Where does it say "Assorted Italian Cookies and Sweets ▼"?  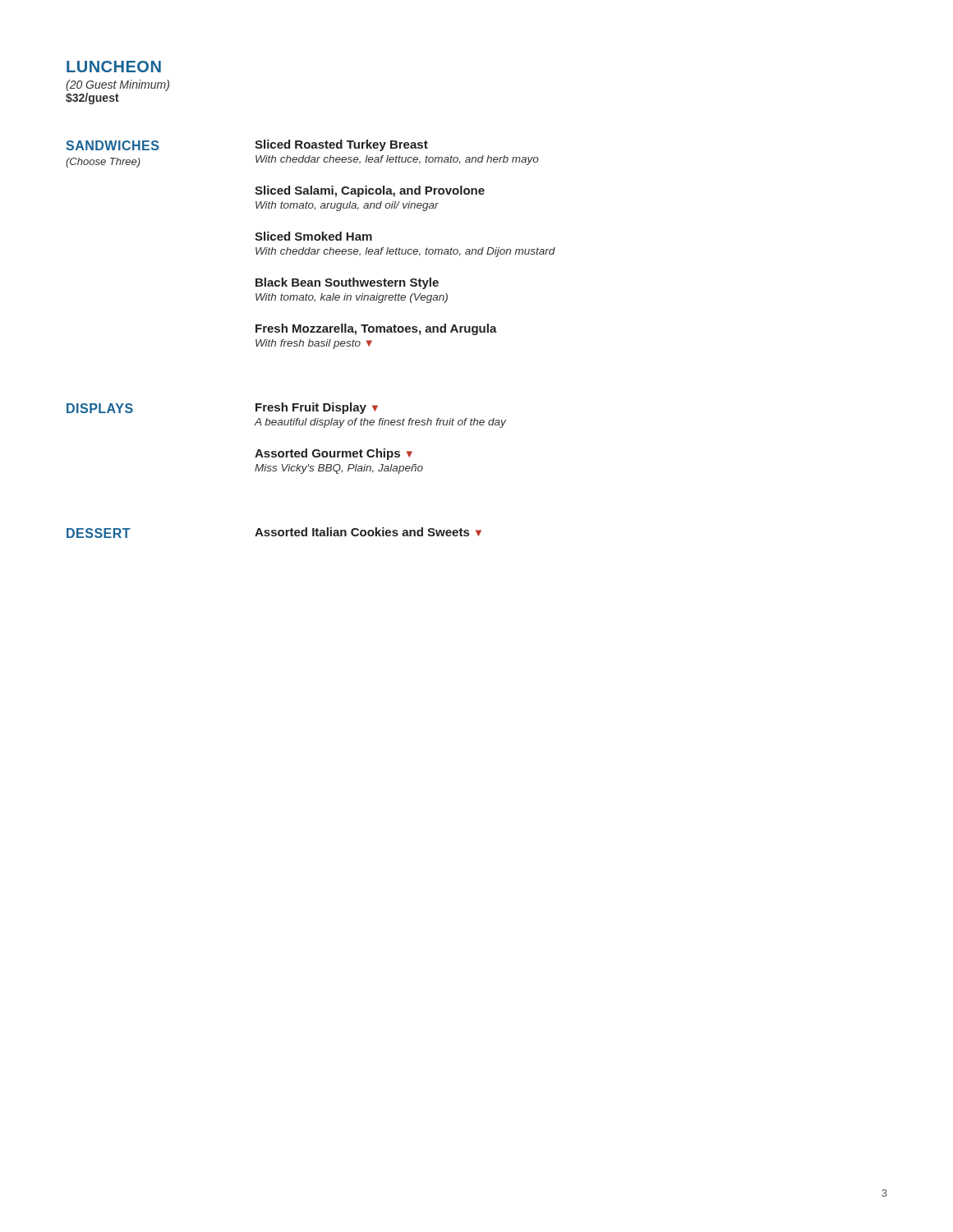[368, 532]
